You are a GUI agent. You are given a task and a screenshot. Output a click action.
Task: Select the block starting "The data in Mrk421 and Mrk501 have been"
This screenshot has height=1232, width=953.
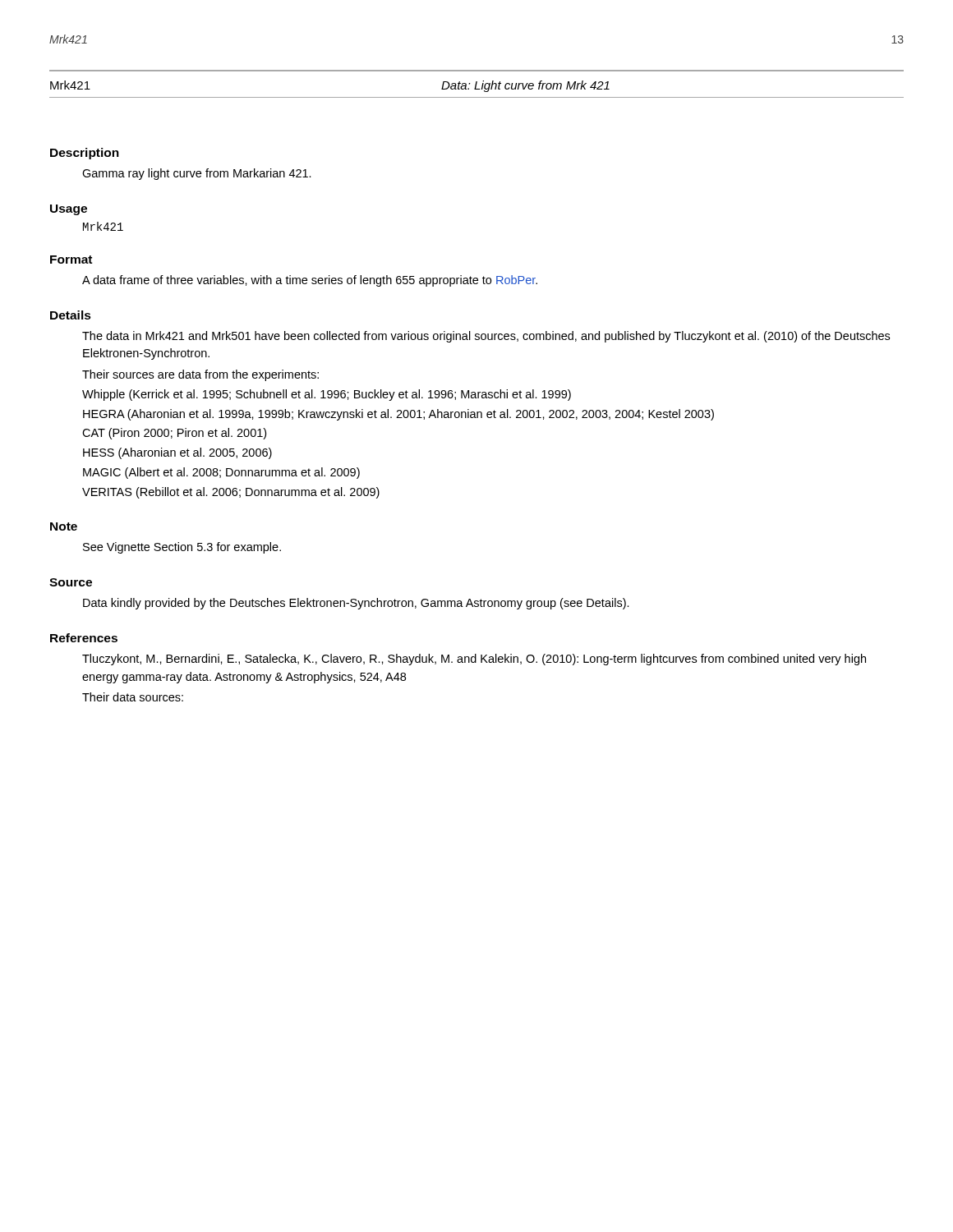(486, 344)
